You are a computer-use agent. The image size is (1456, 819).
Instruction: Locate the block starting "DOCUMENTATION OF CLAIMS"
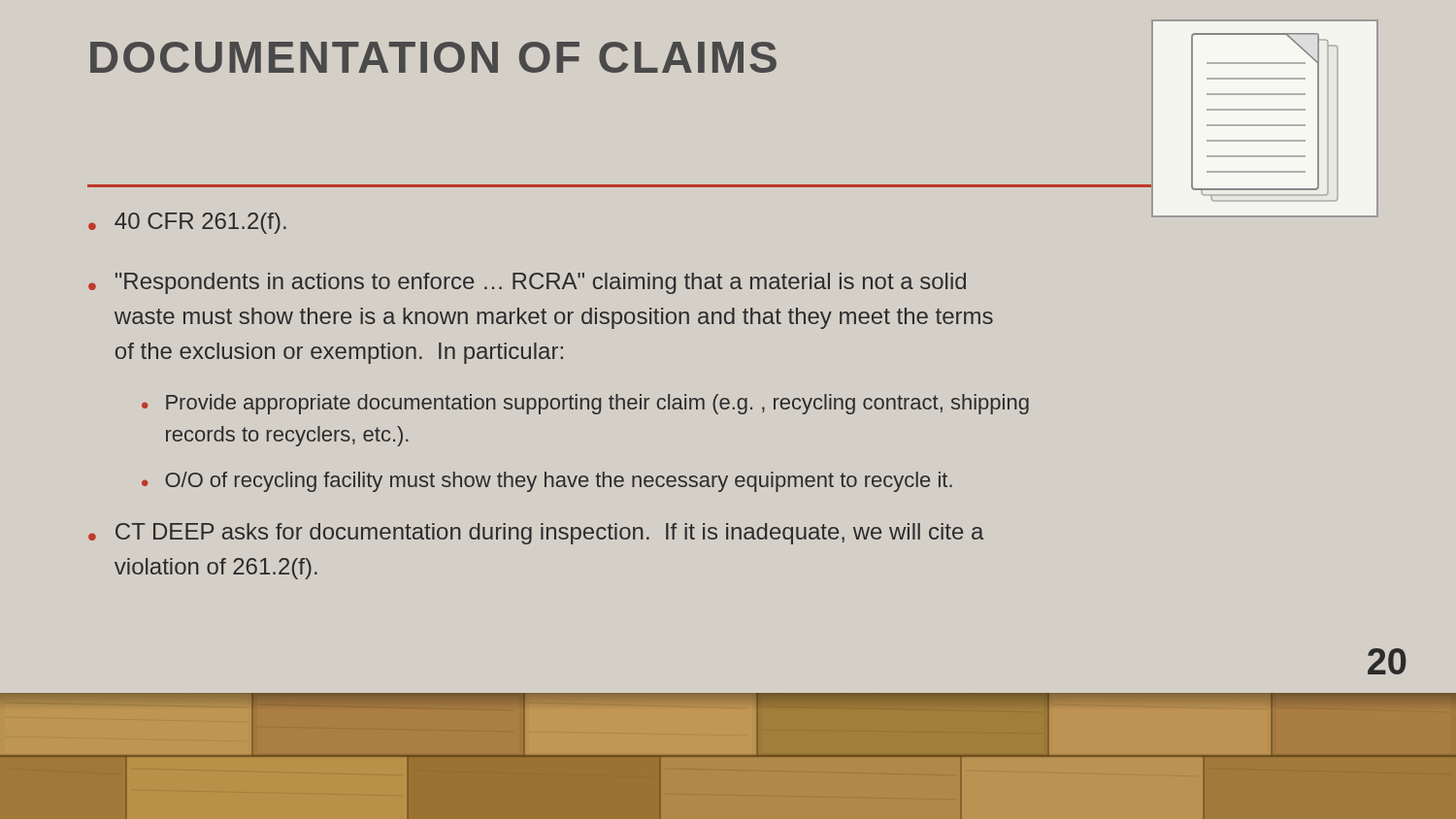434,57
